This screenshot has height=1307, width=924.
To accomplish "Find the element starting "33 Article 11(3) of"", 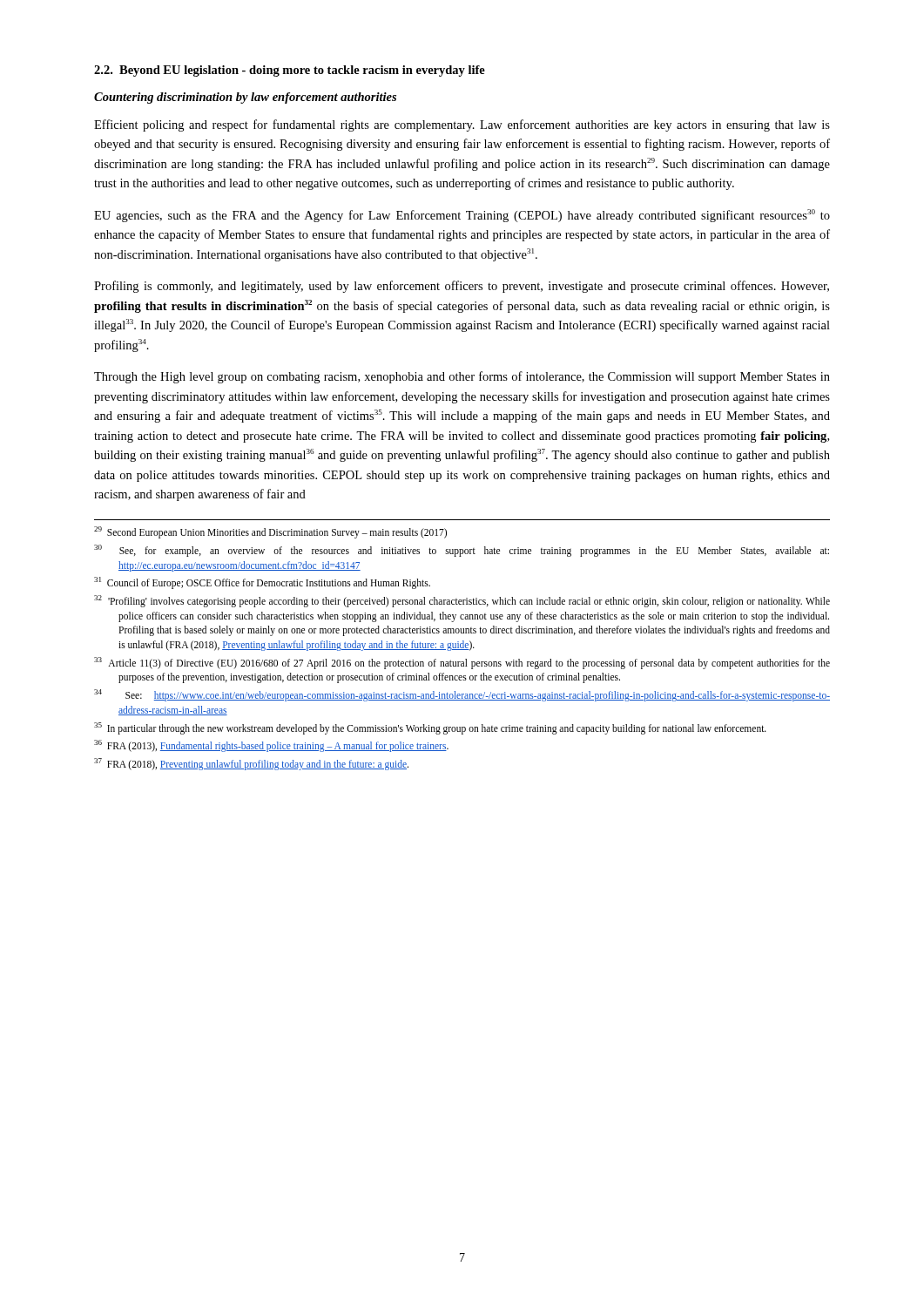I will 462,669.
